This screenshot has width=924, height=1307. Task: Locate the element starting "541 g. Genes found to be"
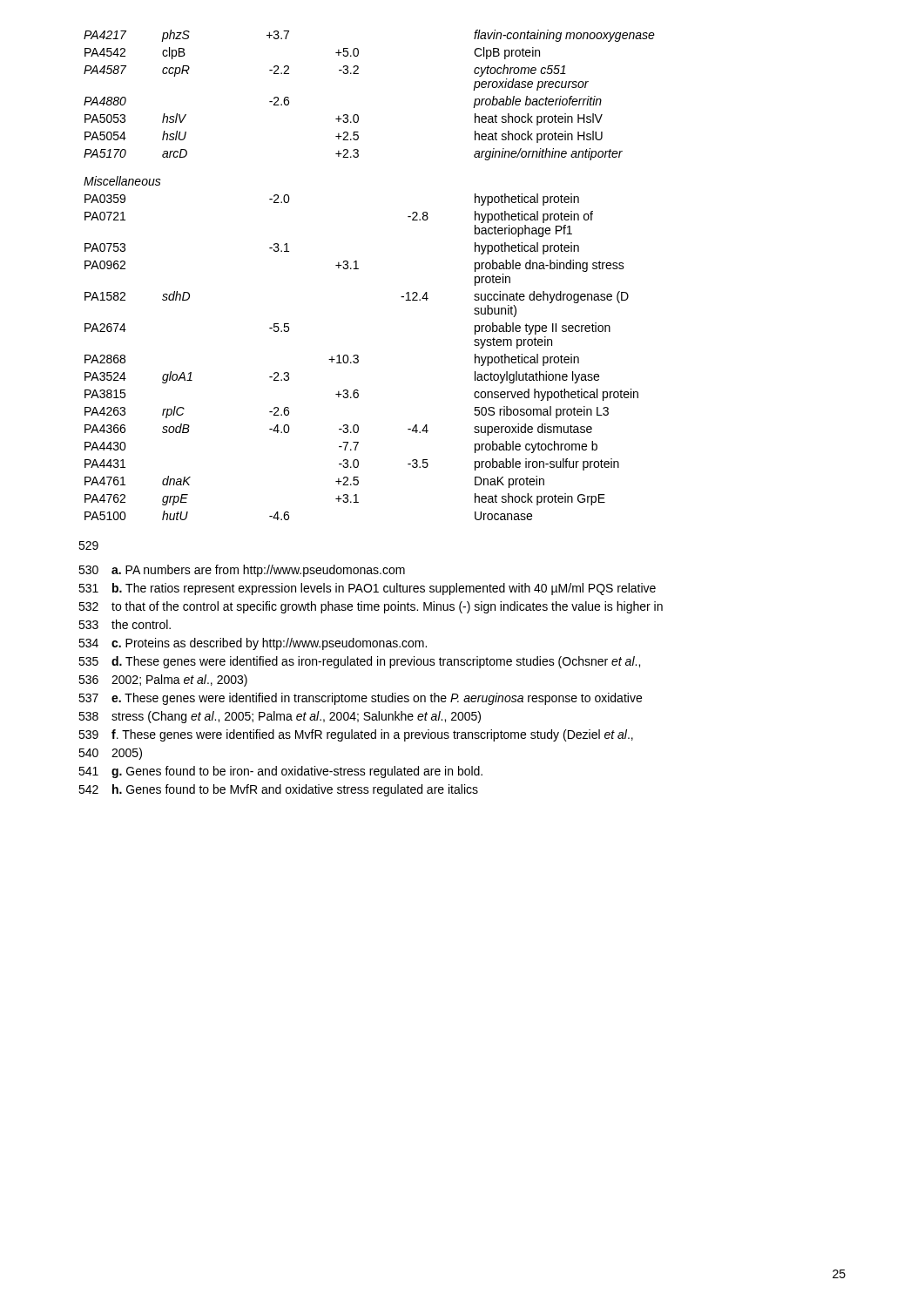pos(475,771)
